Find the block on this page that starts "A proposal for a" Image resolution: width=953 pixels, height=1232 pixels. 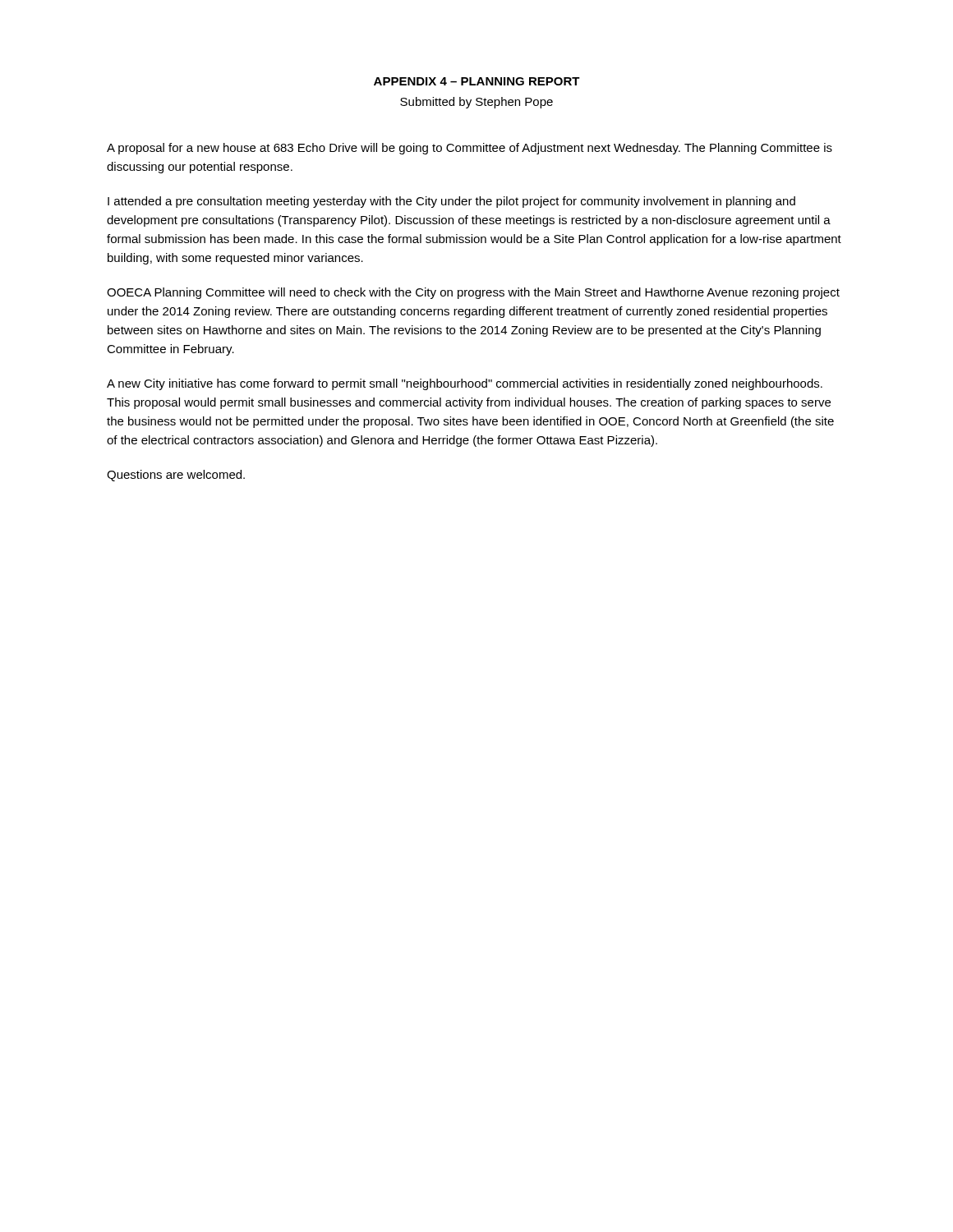(x=470, y=157)
